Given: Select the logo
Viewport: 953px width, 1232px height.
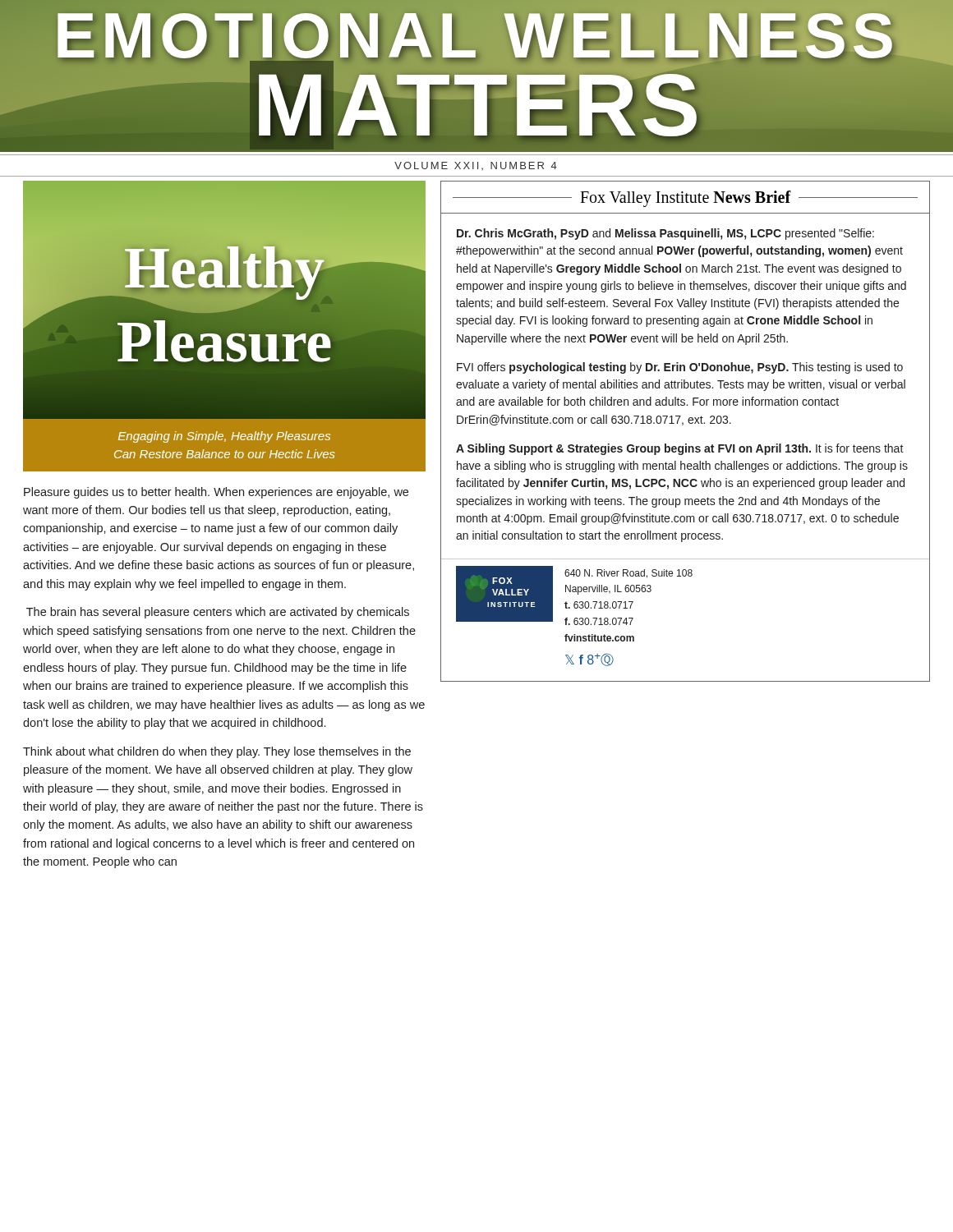Looking at the screenshot, I should point(504,593).
